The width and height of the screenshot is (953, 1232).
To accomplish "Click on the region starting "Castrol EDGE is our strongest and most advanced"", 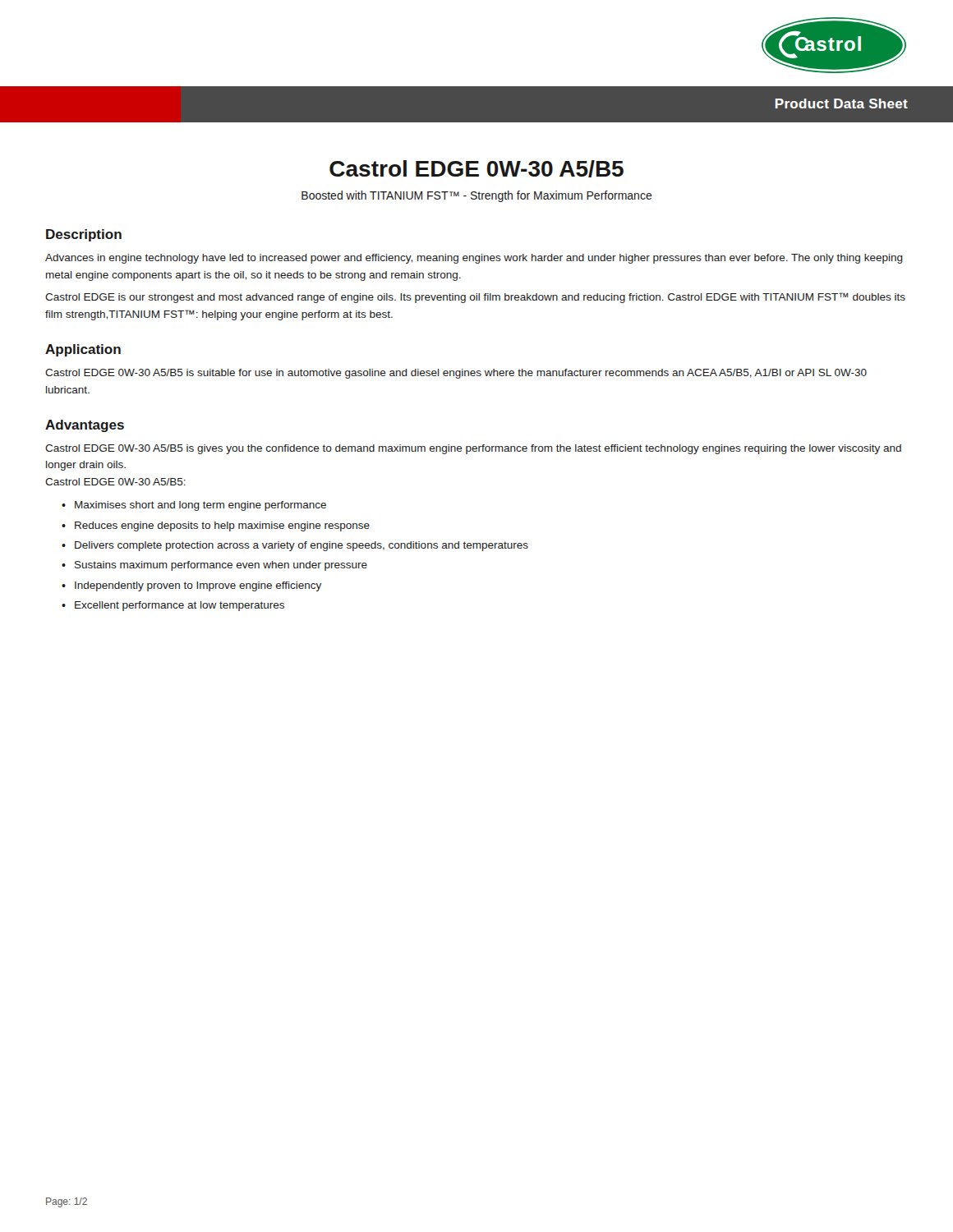I will point(475,305).
